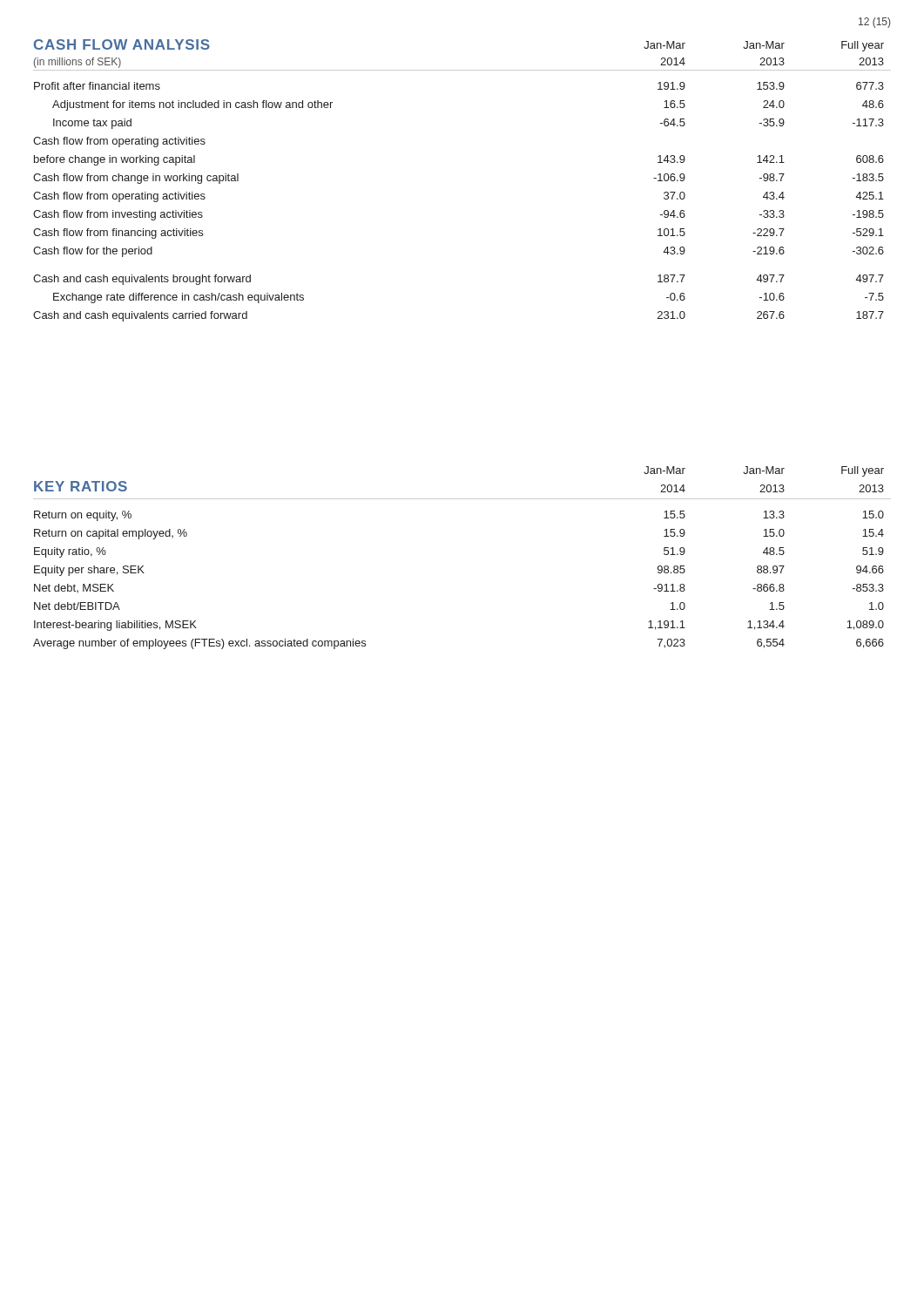This screenshot has width=924, height=1307.
Task: Find the table that mentions "Return on capital employed,"
Action: click(x=462, y=557)
